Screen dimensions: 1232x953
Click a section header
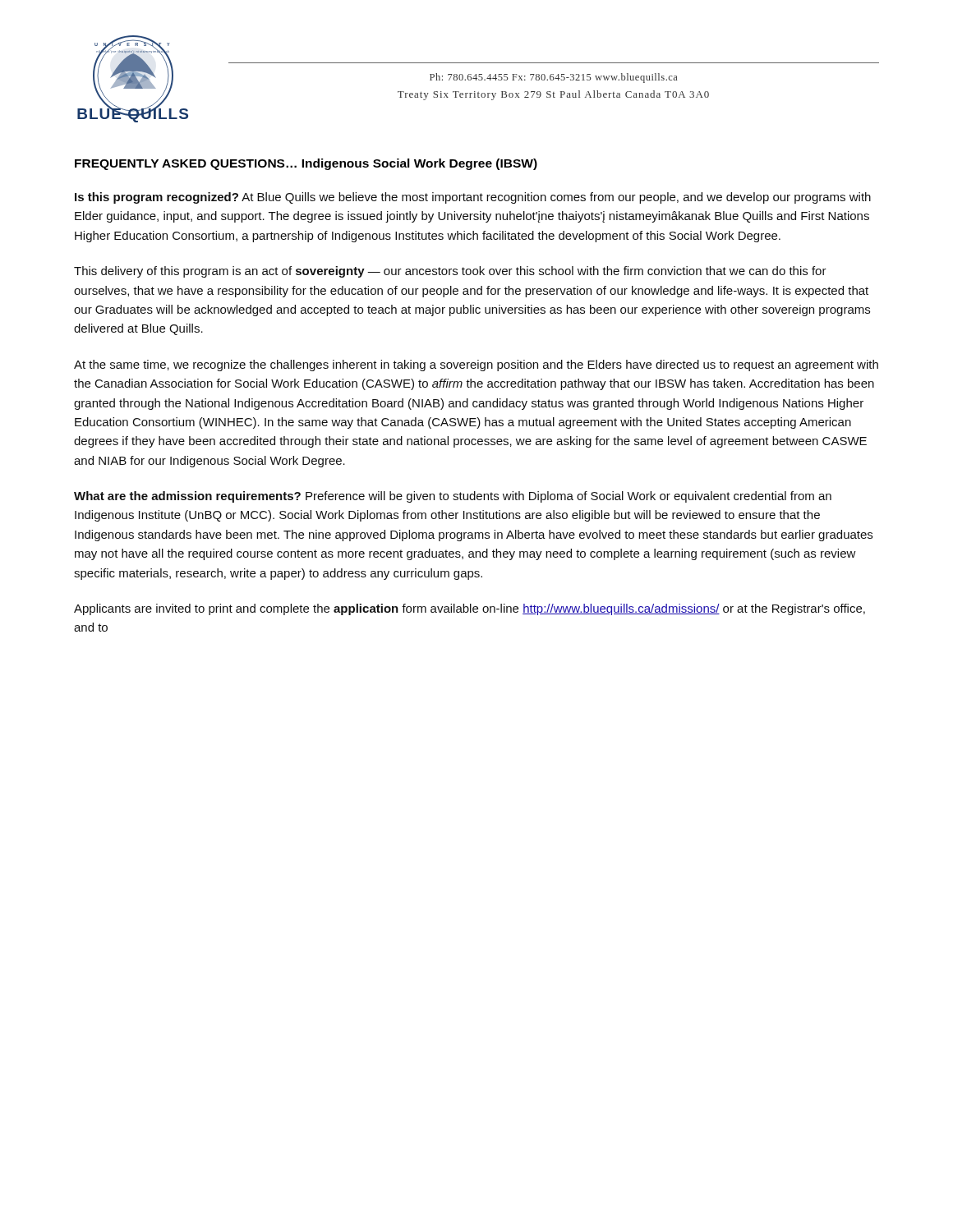(306, 163)
